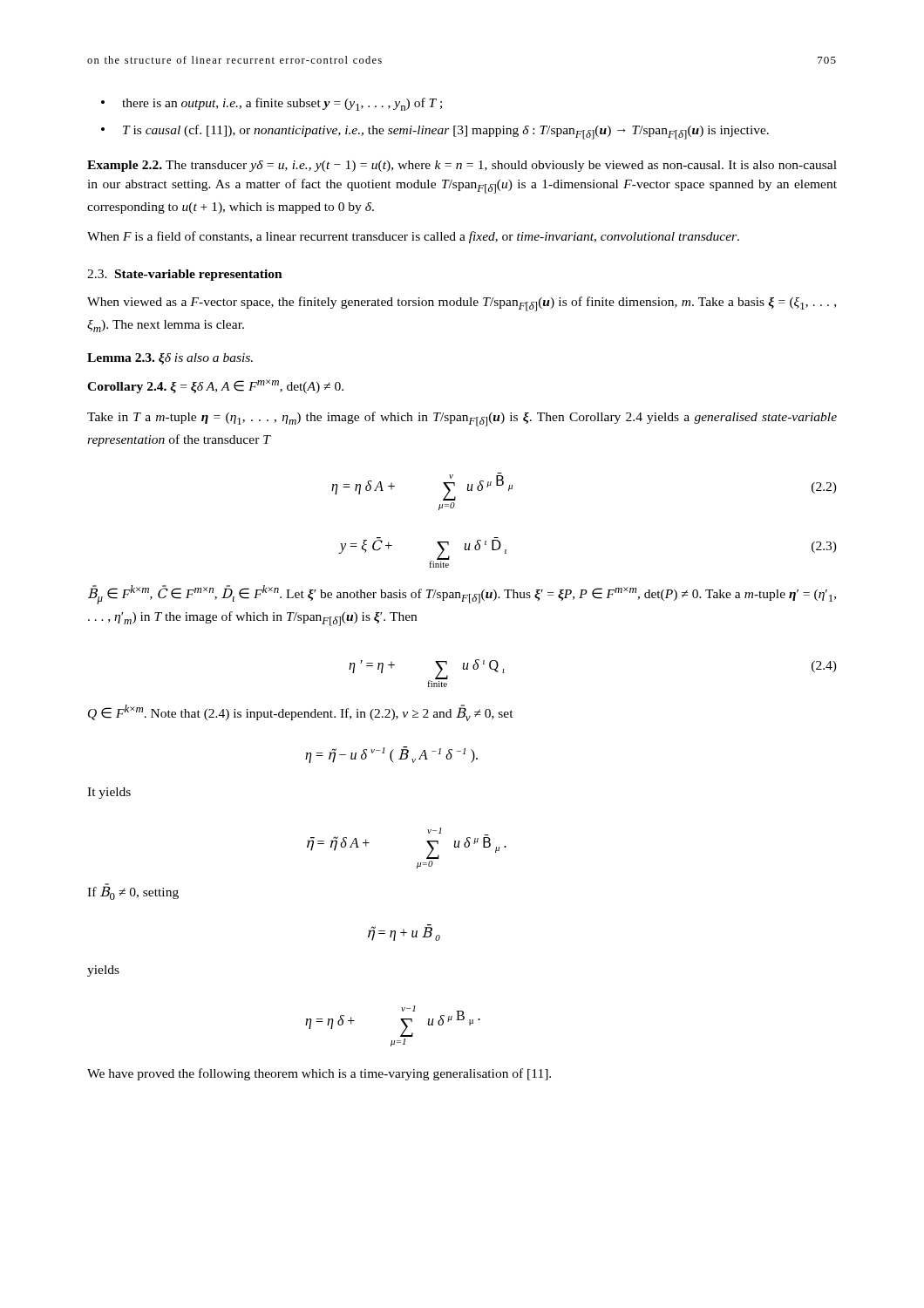
Task: Locate the text block that says "Example 2.2. The transducer"
Action: (x=462, y=185)
